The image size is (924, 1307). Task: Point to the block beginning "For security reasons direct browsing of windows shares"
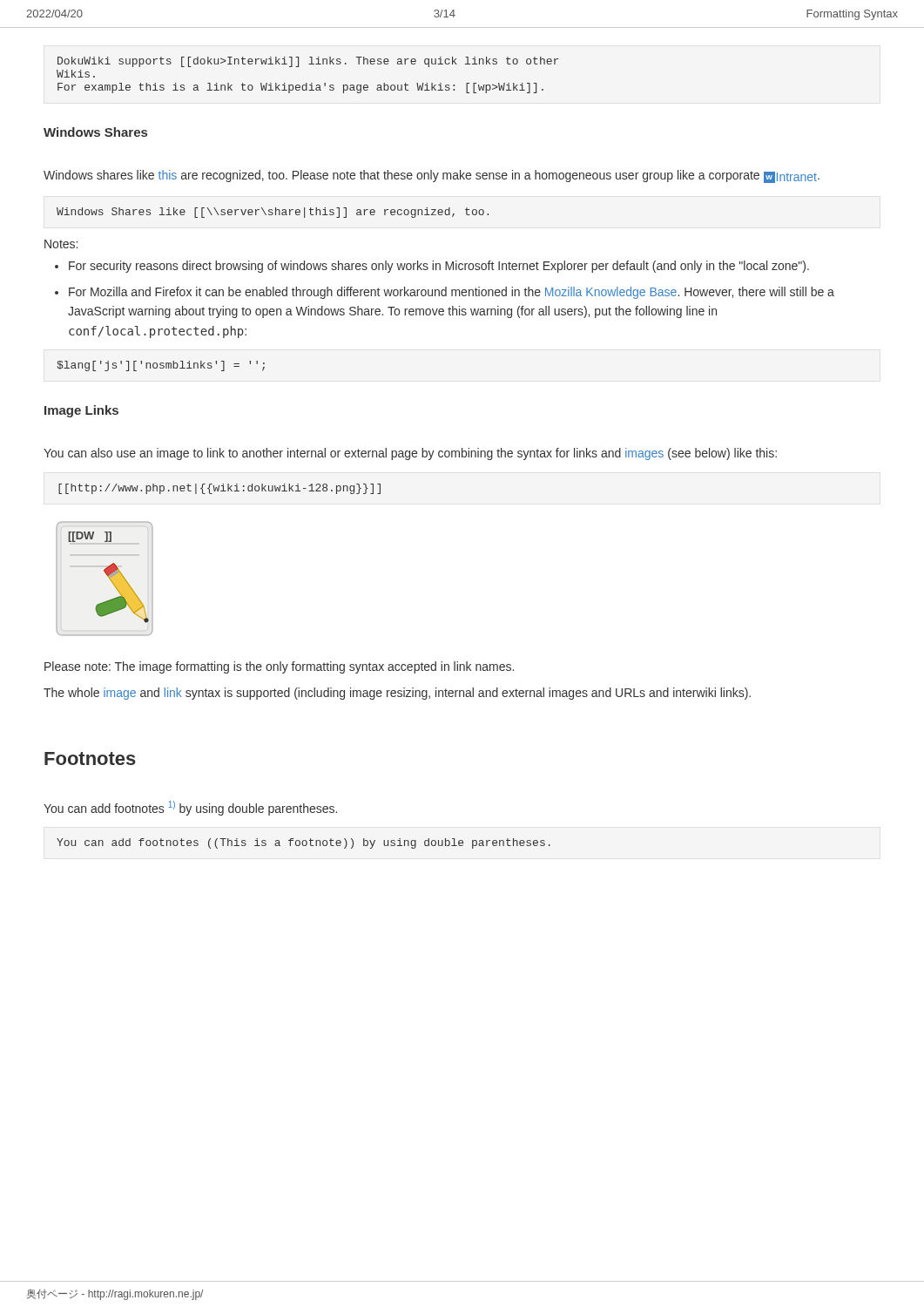point(439,266)
